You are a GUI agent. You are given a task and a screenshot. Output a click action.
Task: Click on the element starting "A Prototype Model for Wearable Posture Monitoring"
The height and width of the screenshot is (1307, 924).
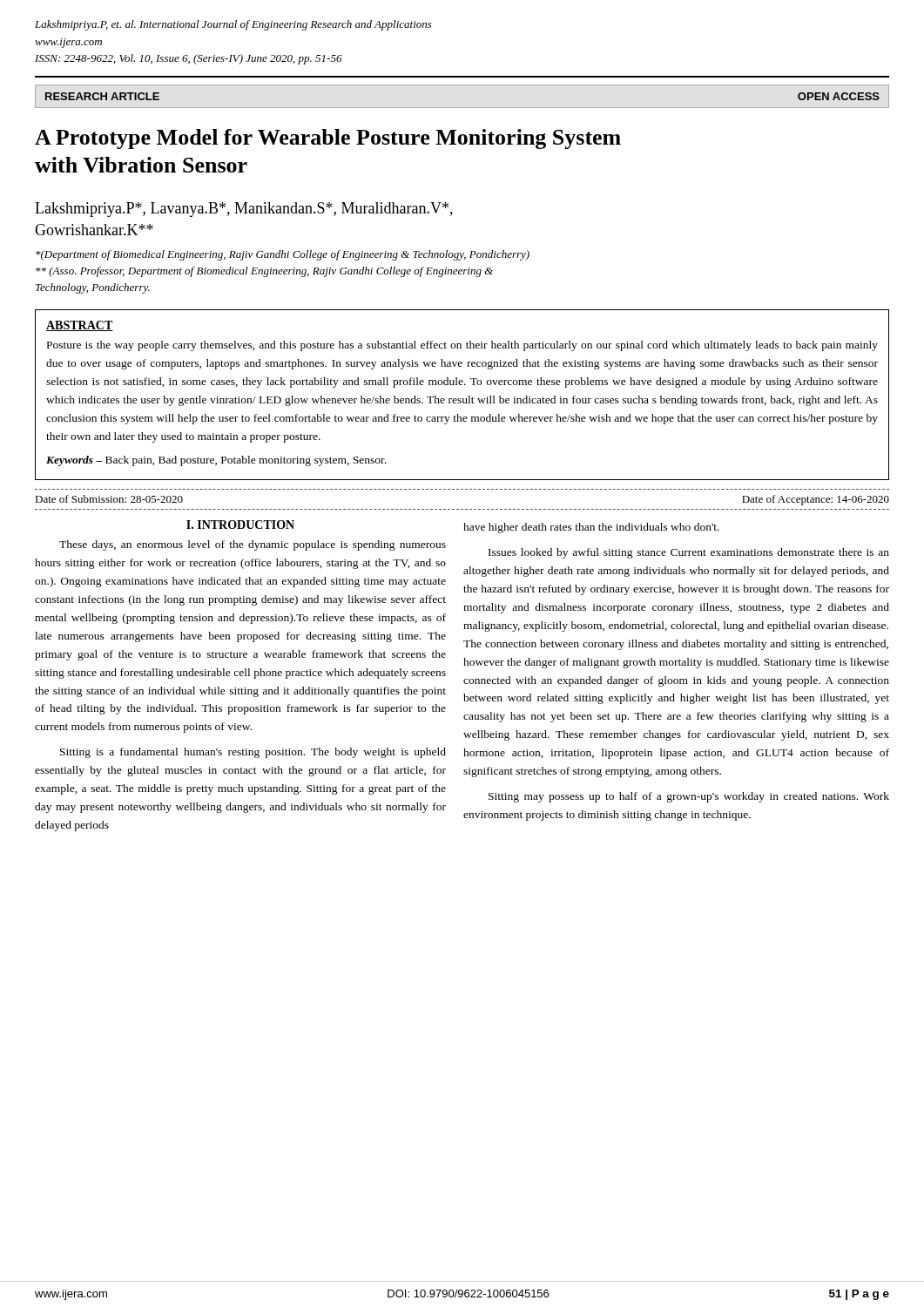pyautogui.click(x=462, y=152)
